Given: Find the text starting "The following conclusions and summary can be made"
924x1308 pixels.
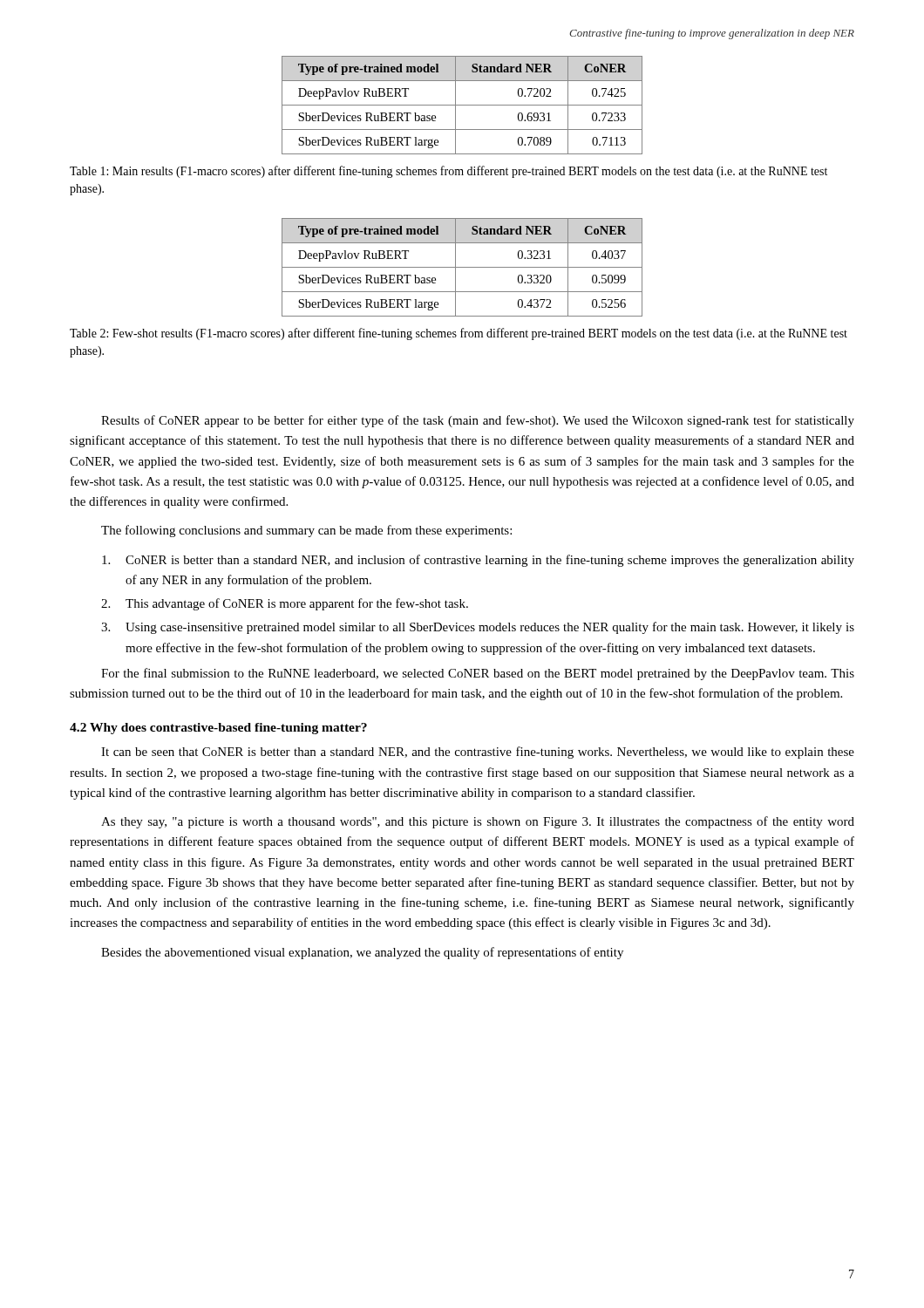Looking at the screenshot, I should click(307, 531).
